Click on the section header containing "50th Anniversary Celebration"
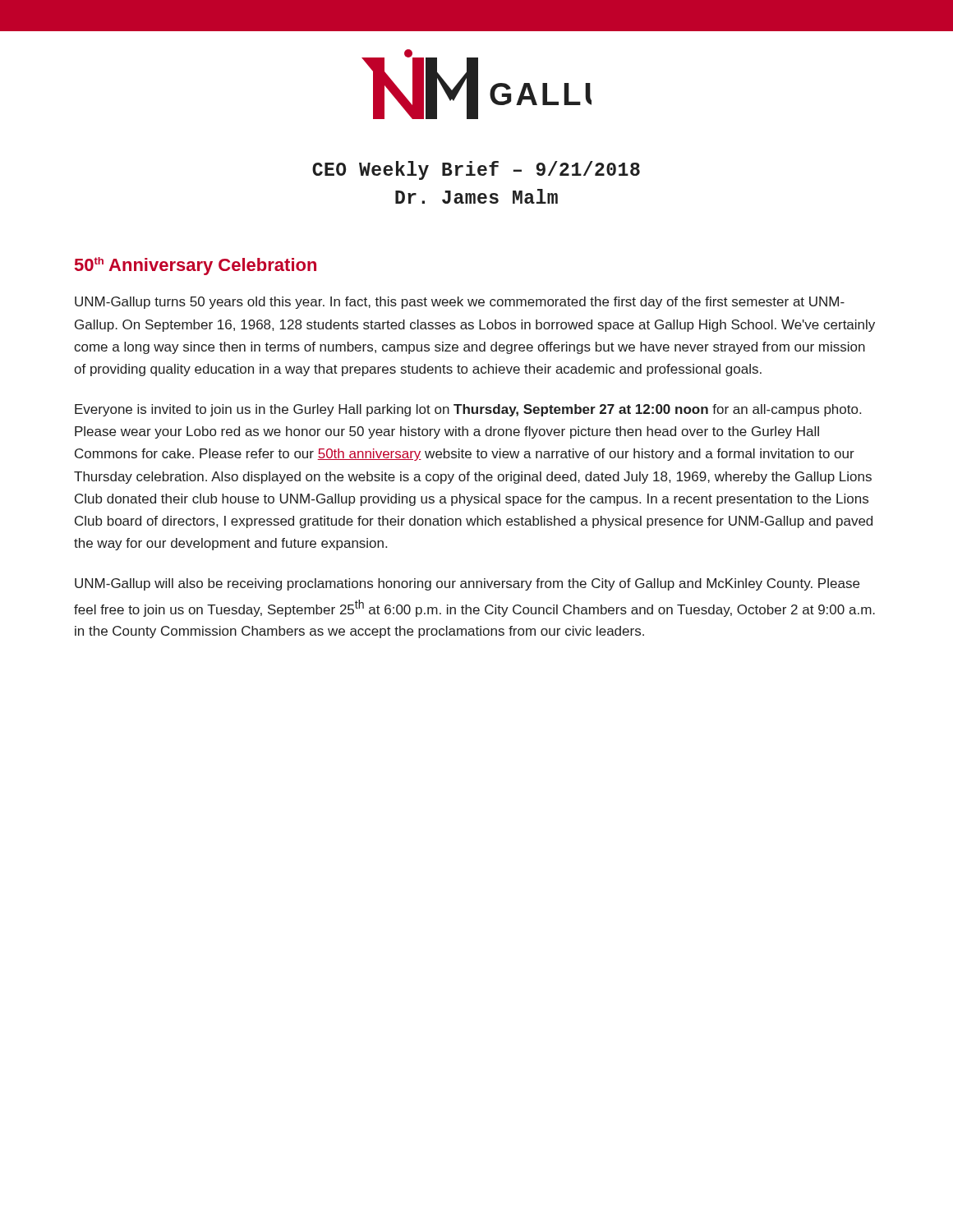The height and width of the screenshot is (1232, 953). coord(196,265)
